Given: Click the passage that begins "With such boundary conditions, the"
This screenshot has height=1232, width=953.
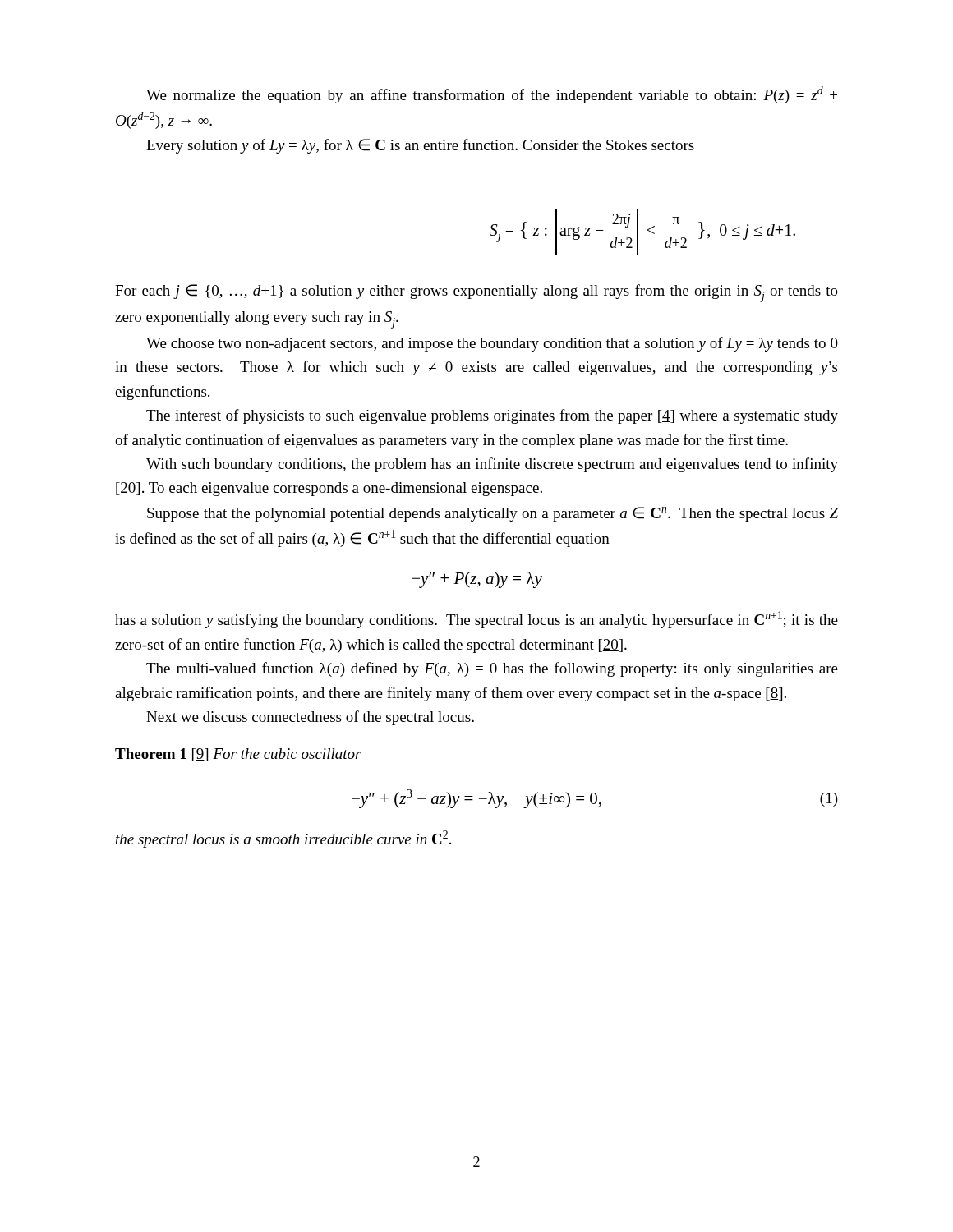Looking at the screenshot, I should (x=476, y=476).
